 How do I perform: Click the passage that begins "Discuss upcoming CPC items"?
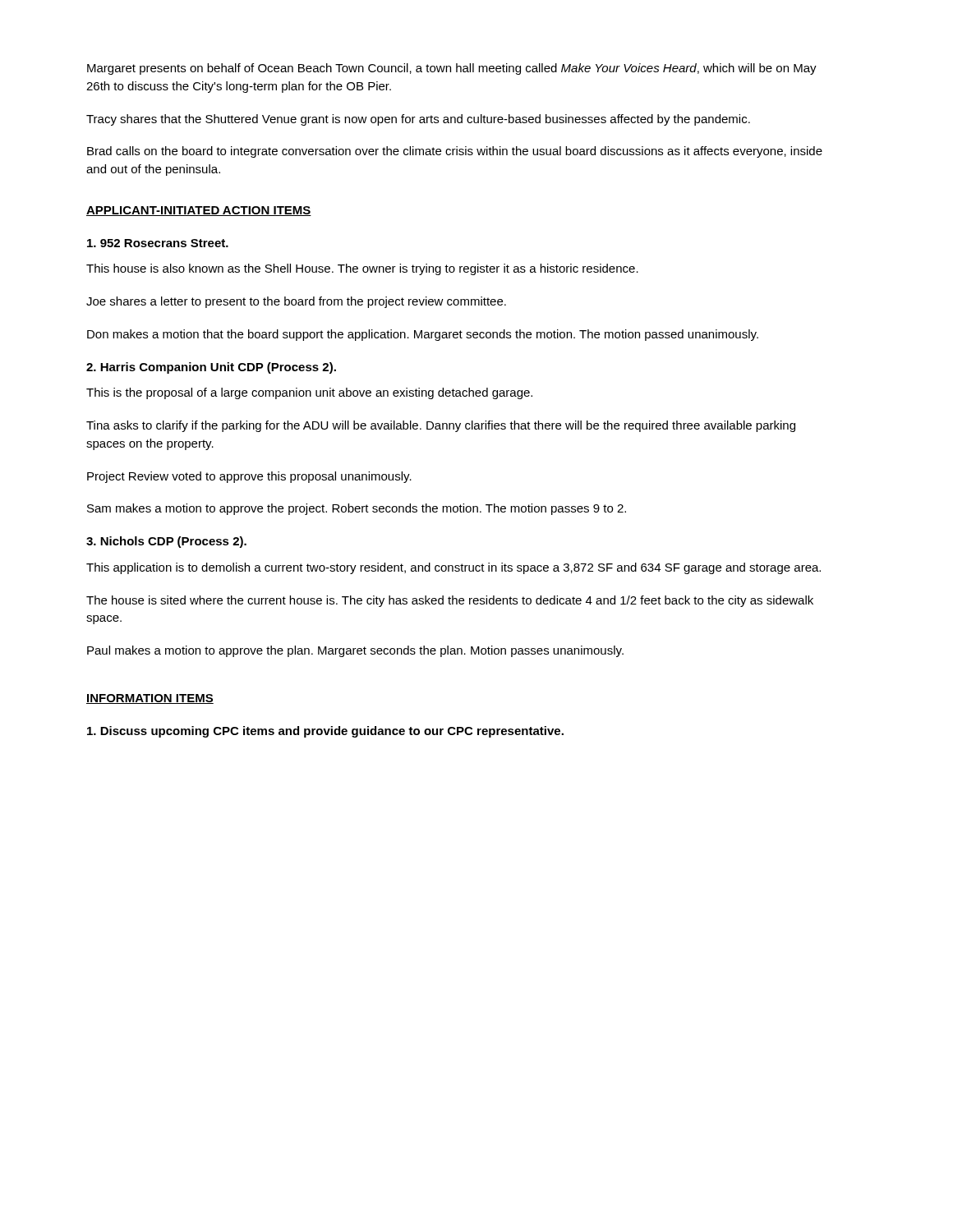(x=325, y=730)
